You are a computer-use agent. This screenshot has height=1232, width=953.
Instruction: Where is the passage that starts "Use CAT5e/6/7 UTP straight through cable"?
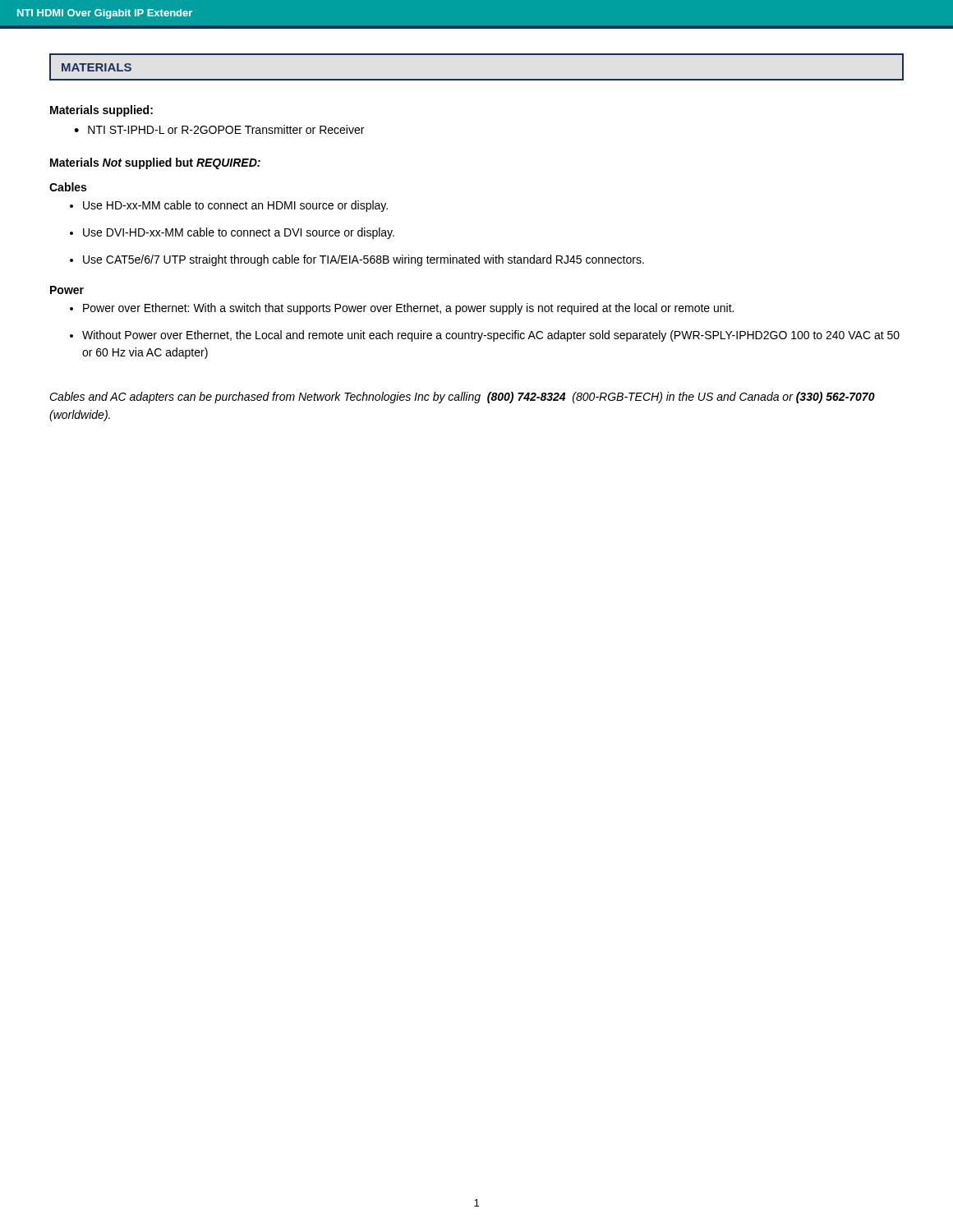363,260
